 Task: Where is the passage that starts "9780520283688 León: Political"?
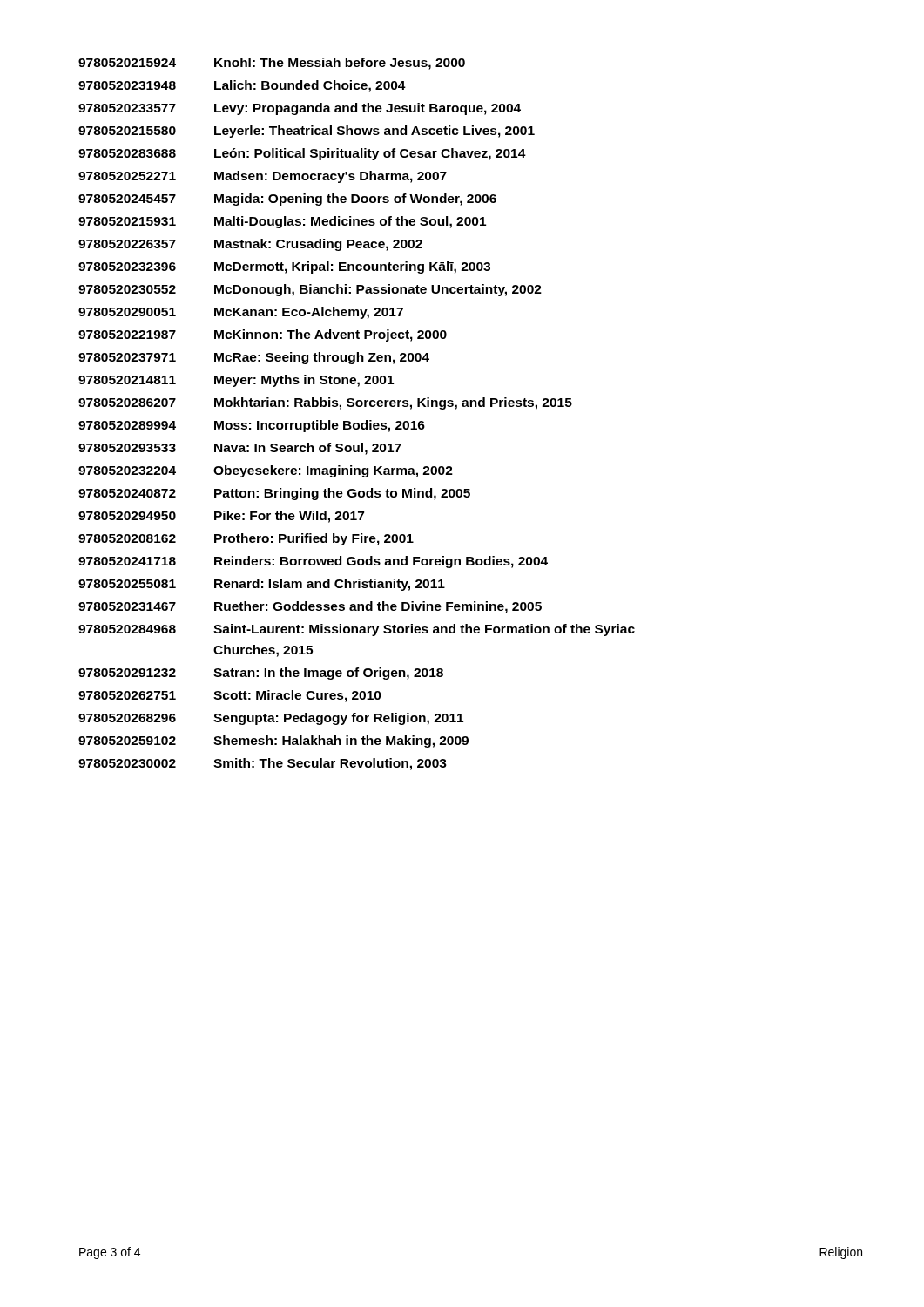point(471,153)
